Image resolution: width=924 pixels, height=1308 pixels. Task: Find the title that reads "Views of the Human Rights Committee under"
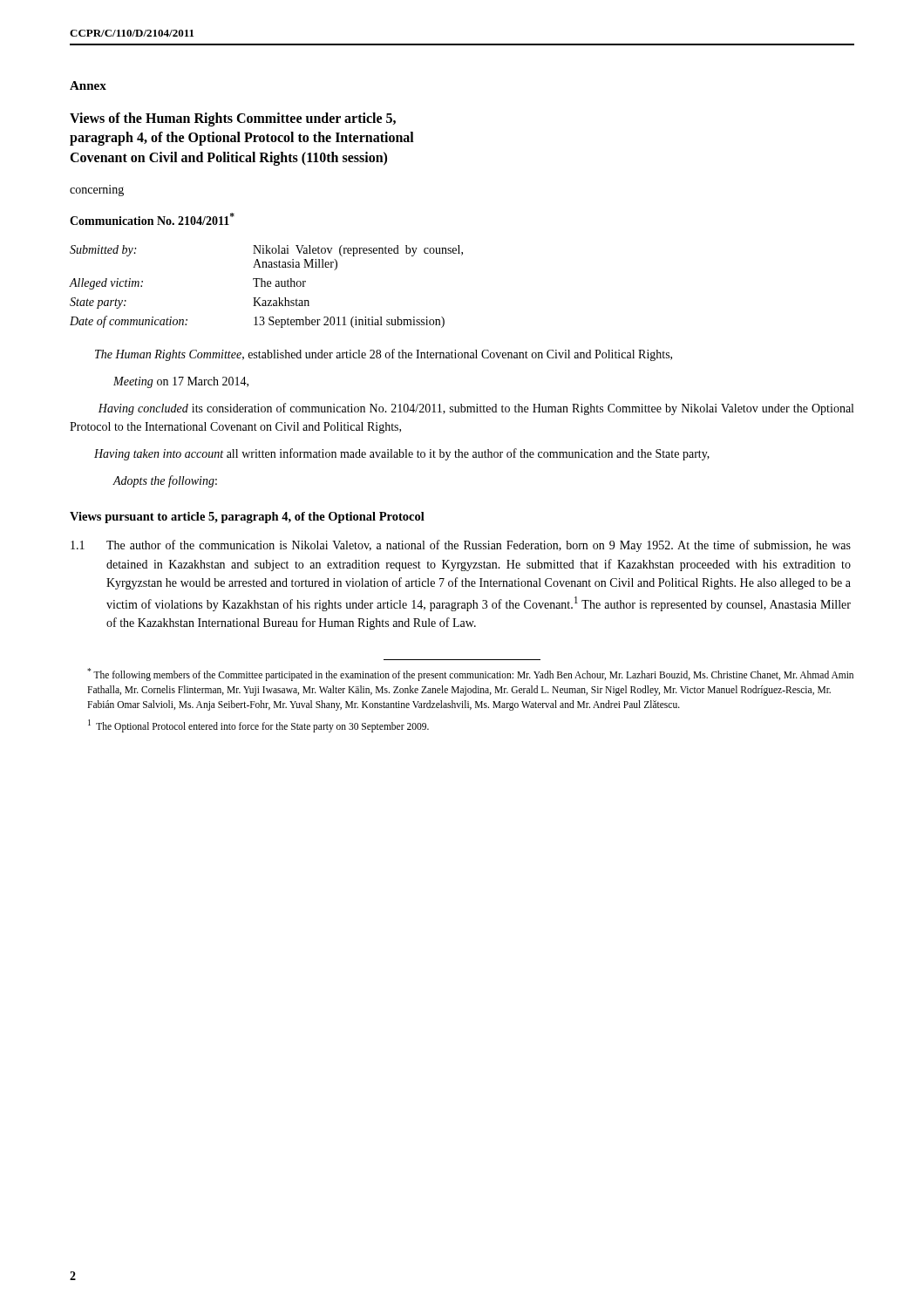pyautogui.click(x=242, y=138)
